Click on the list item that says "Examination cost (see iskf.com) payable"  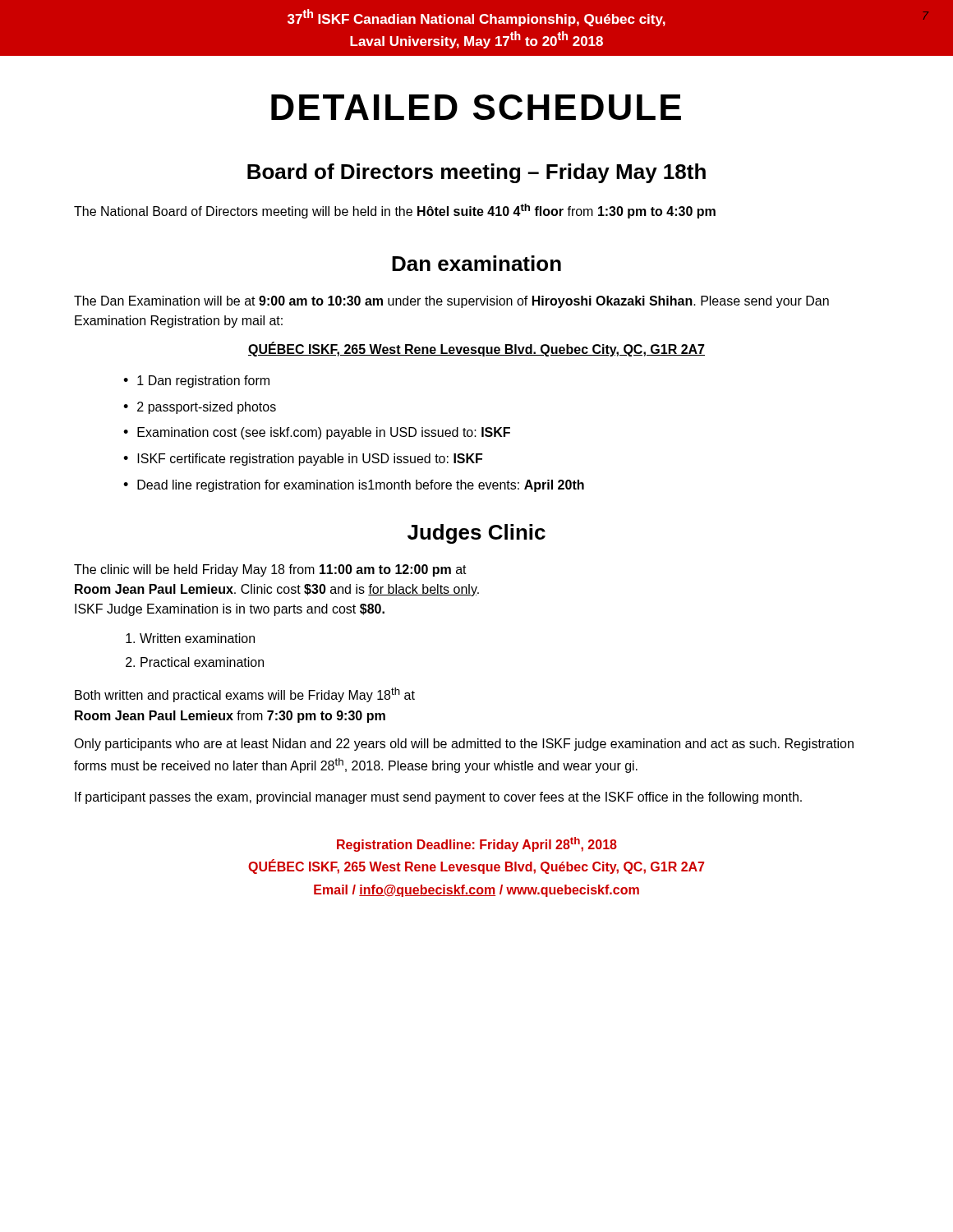tap(324, 433)
